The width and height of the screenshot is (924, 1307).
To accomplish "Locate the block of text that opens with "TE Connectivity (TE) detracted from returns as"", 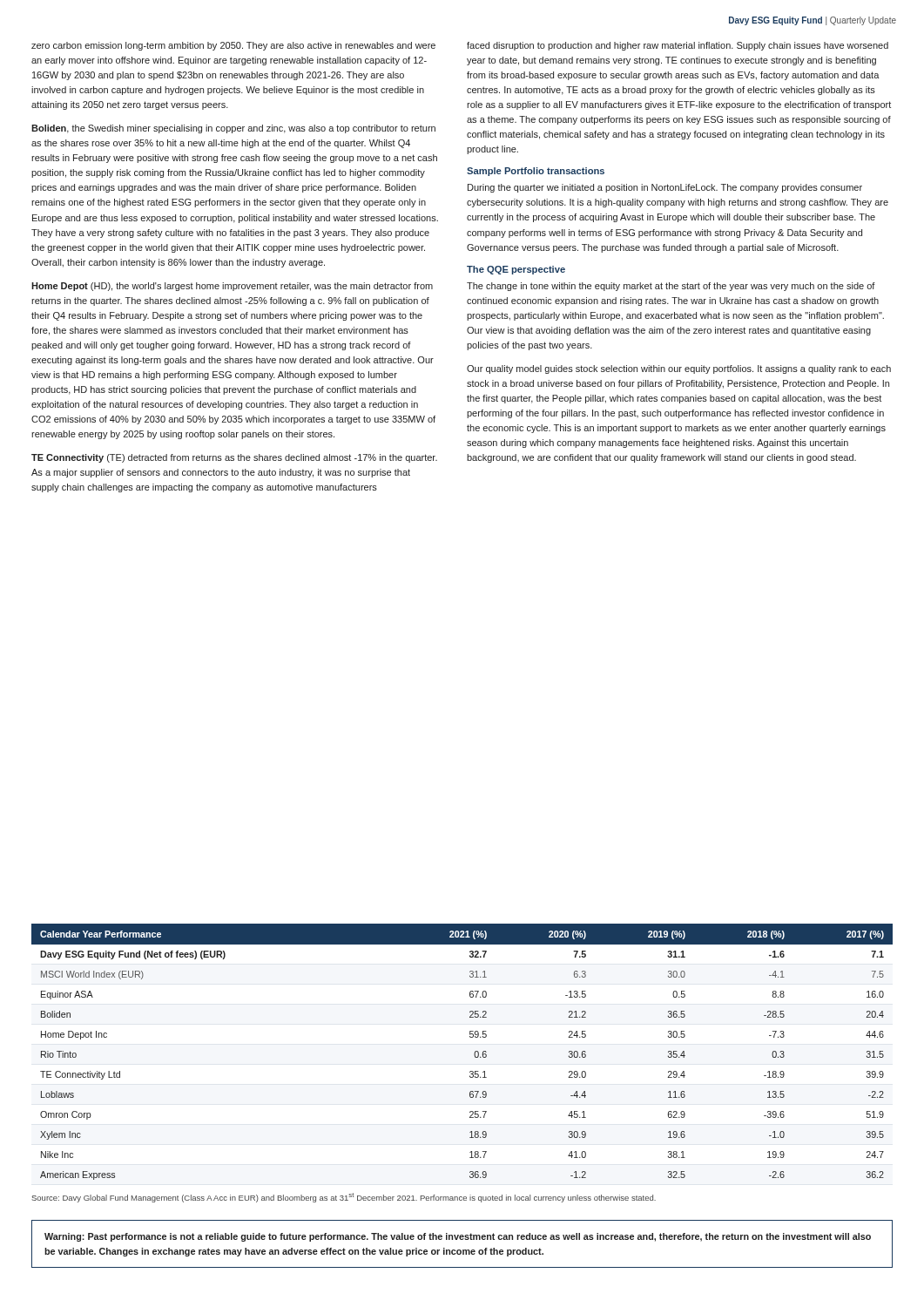I will click(x=234, y=472).
